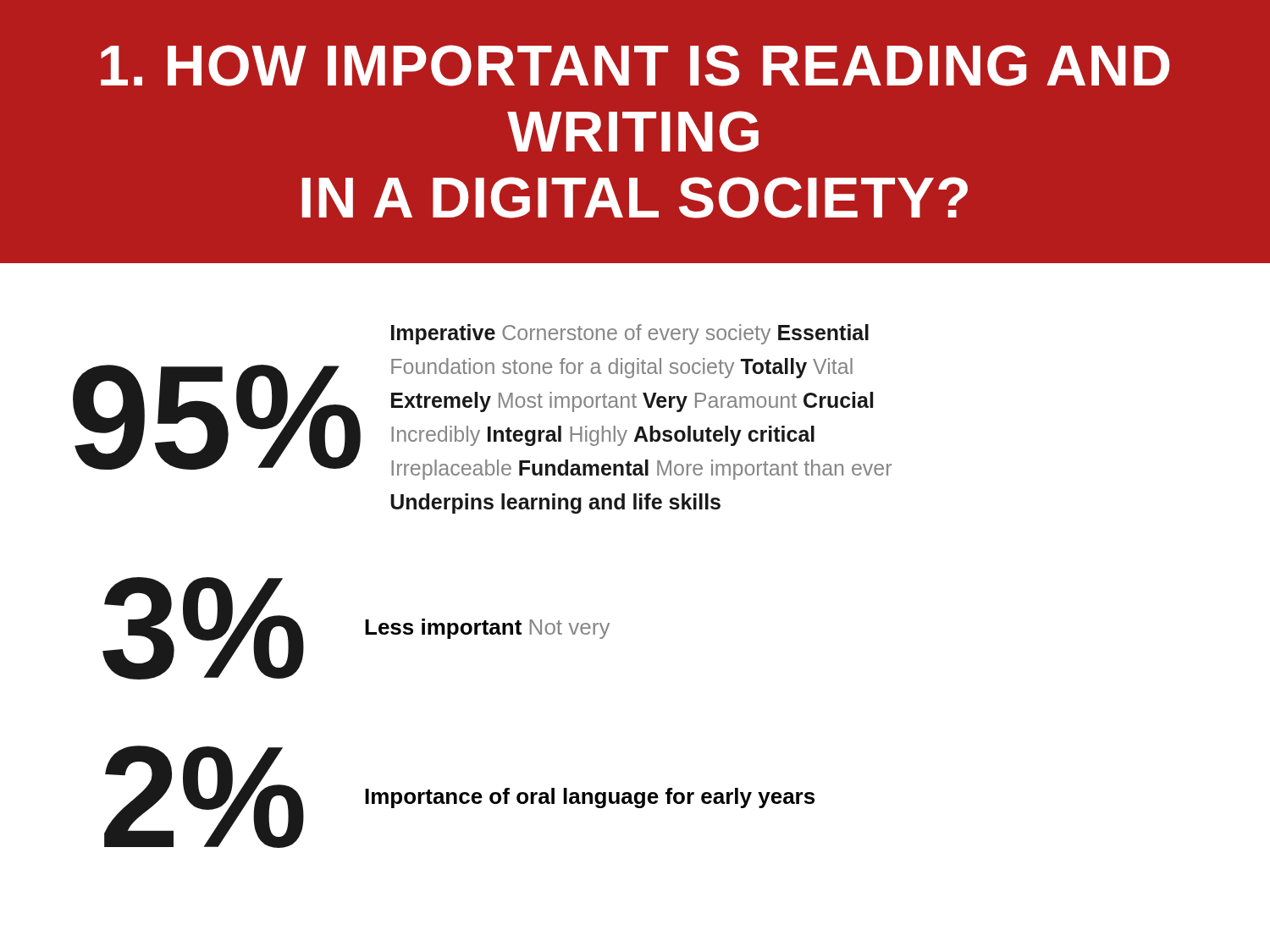Find the block on this page that starts "95% Imperative Cornerstone"
The image size is (1270, 952).
pos(480,417)
